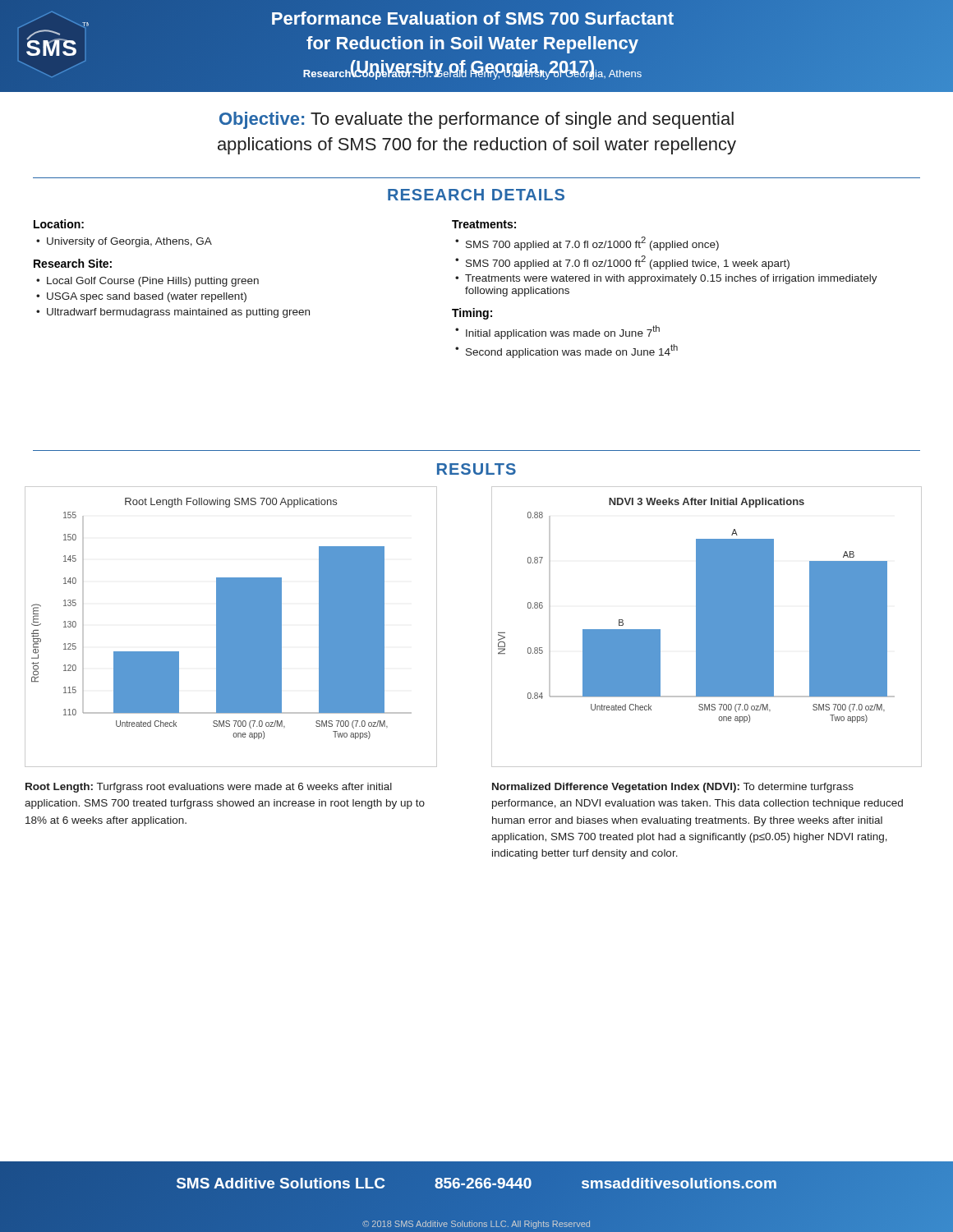953x1232 pixels.
Task: Find the text block containing "Objective: To evaluate the performance of single and"
Action: [x=476, y=131]
